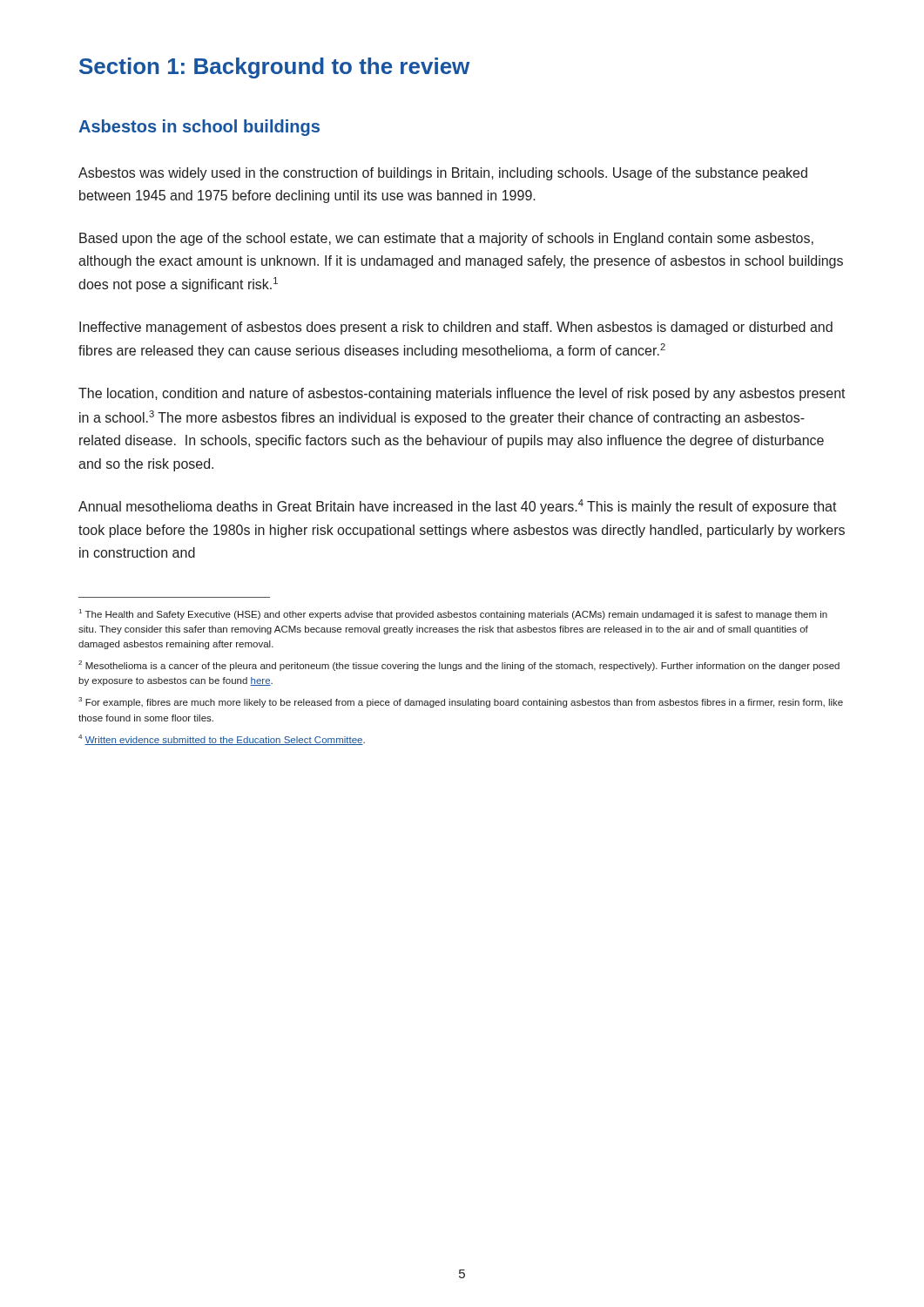
Task: Click on the region starting "Ineffective management of asbestos does present"
Action: 456,339
